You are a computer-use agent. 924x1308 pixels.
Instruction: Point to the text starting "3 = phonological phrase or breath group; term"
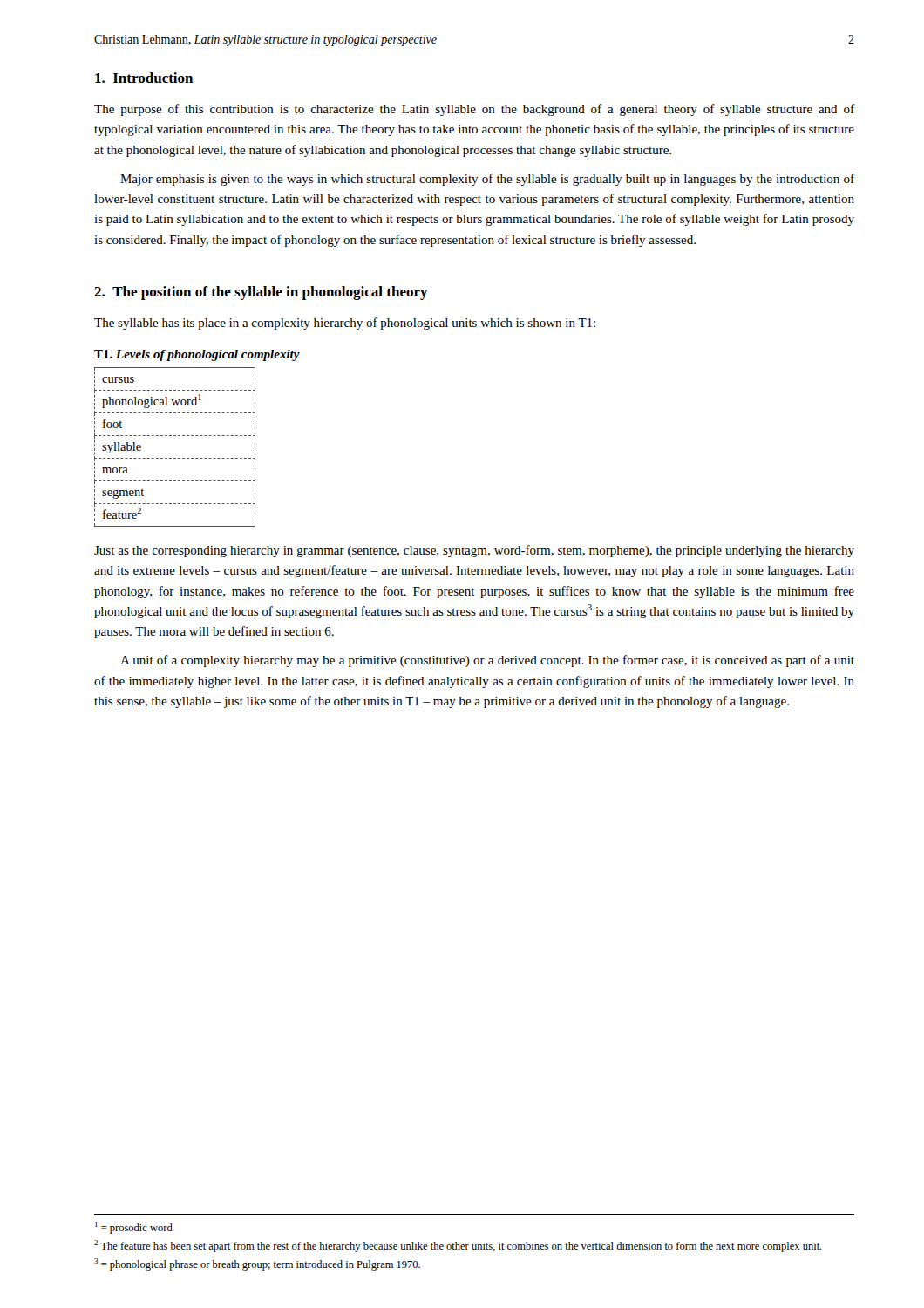point(257,1263)
